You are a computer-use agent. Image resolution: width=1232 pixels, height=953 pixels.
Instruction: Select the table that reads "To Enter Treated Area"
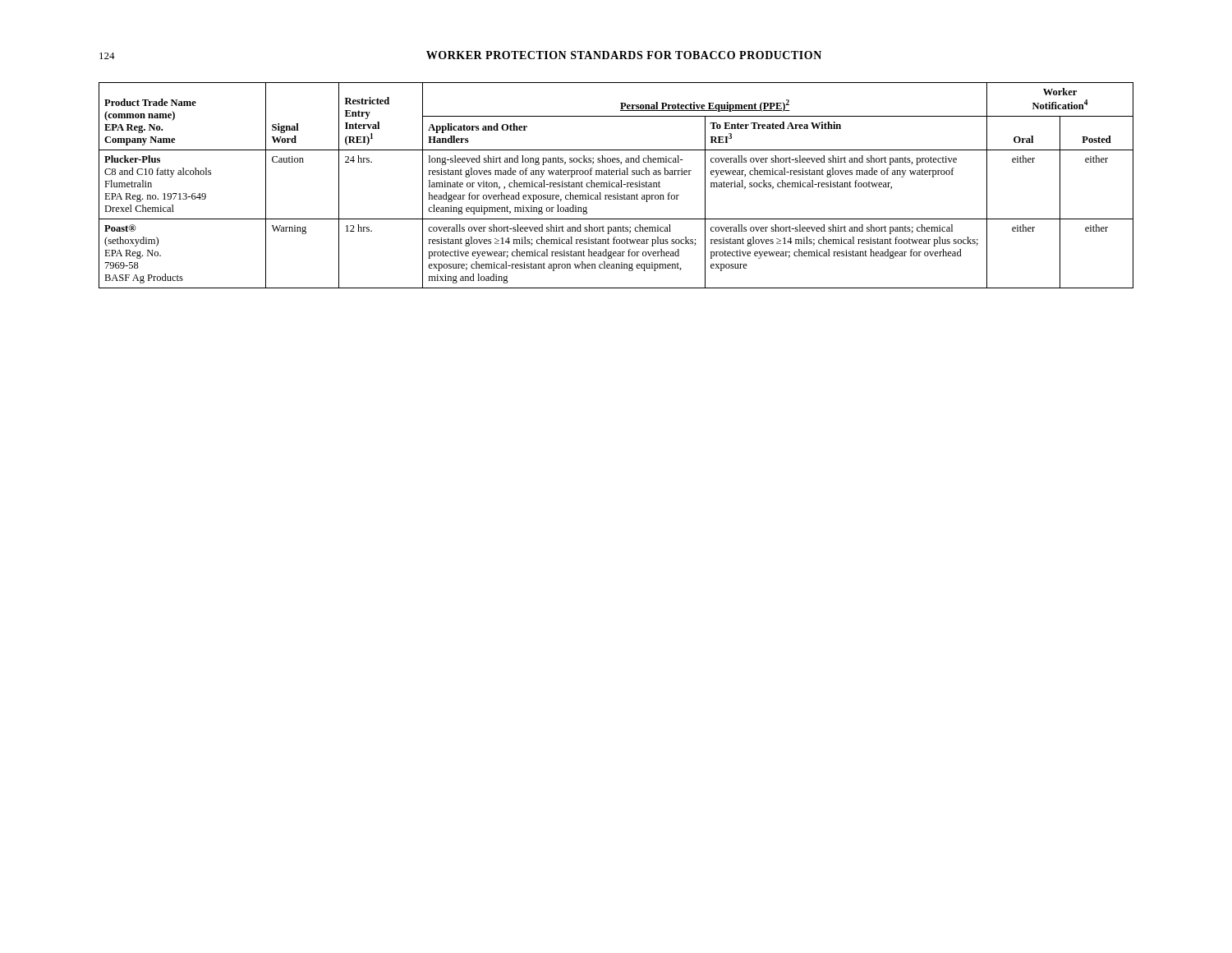click(616, 185)
